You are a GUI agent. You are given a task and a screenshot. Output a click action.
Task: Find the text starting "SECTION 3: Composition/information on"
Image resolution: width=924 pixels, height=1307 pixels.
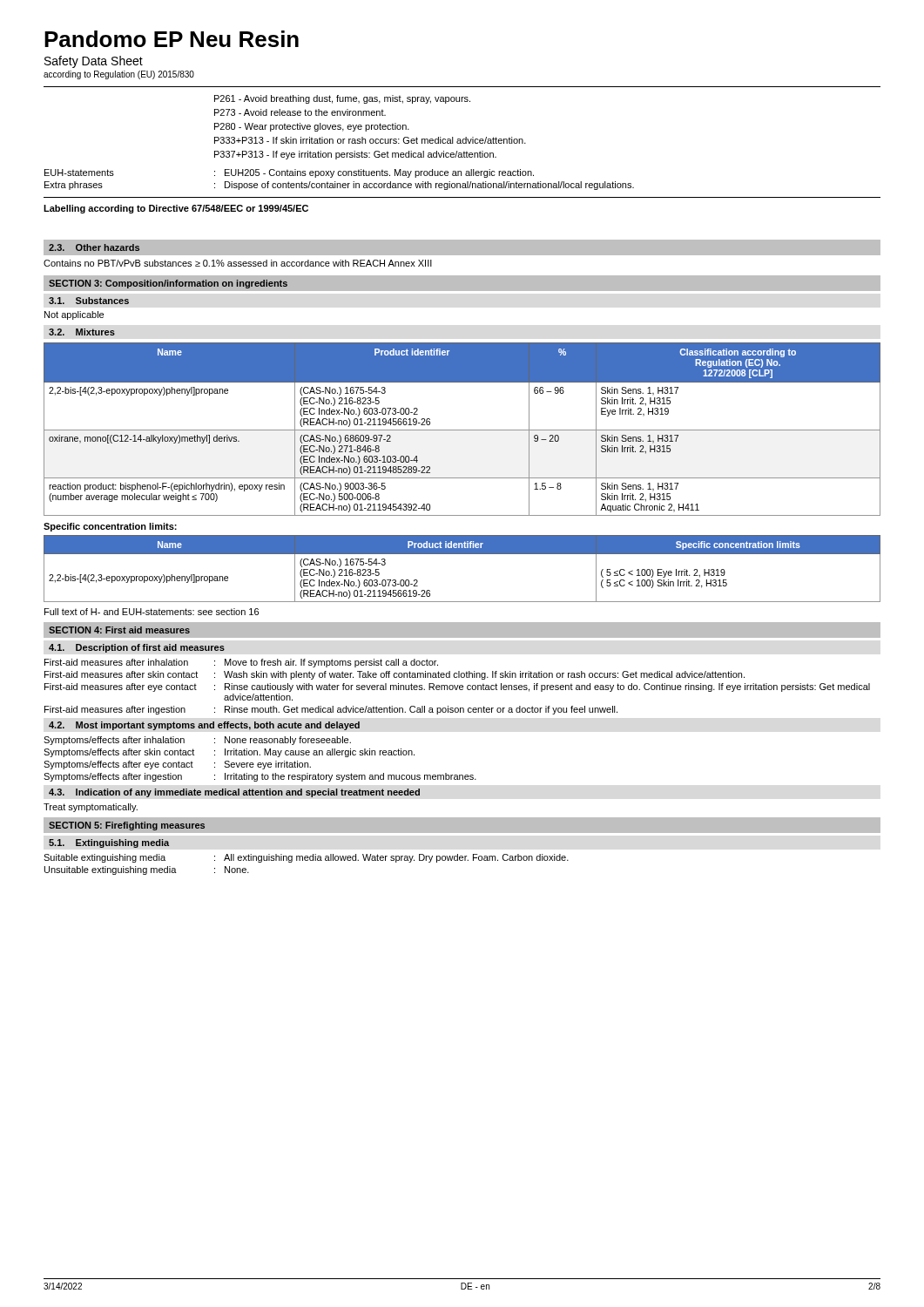click(168, 283)
